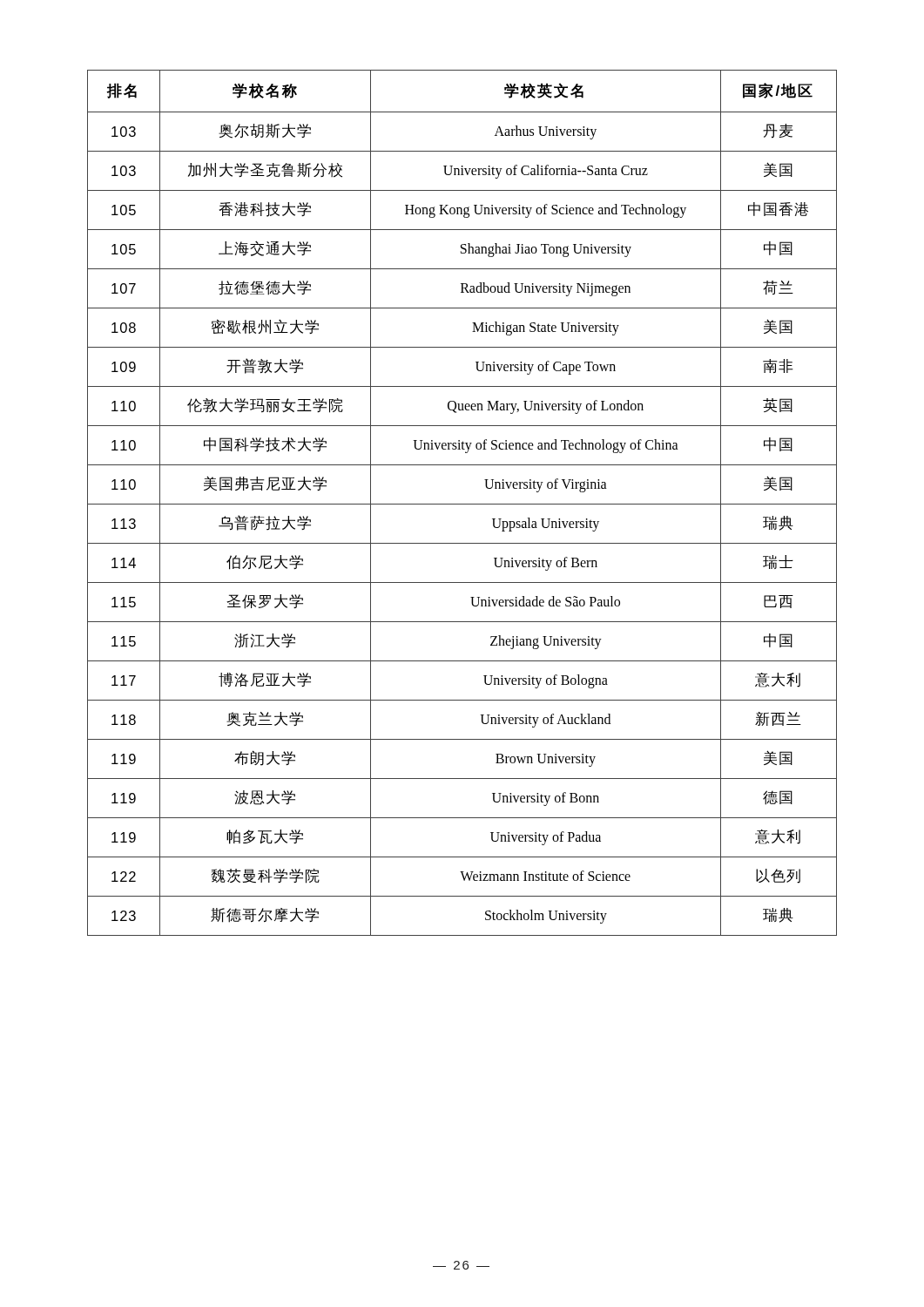This screenshot has height=1307, width=924.
Task: Select the table that reads "Stockholm University"
Action: (462, 503)
